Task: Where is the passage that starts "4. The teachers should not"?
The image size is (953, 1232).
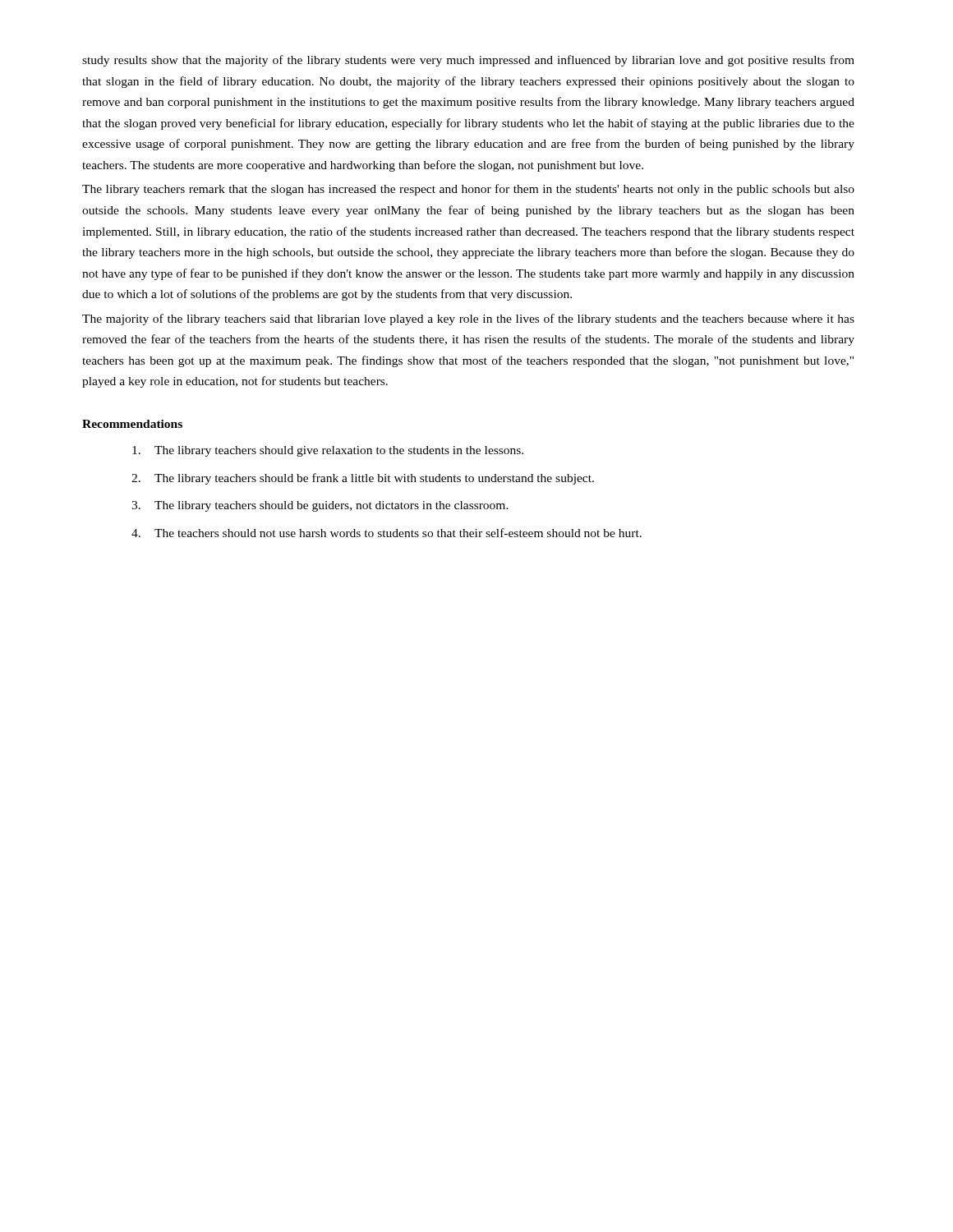Action: [x=493, y=533]
